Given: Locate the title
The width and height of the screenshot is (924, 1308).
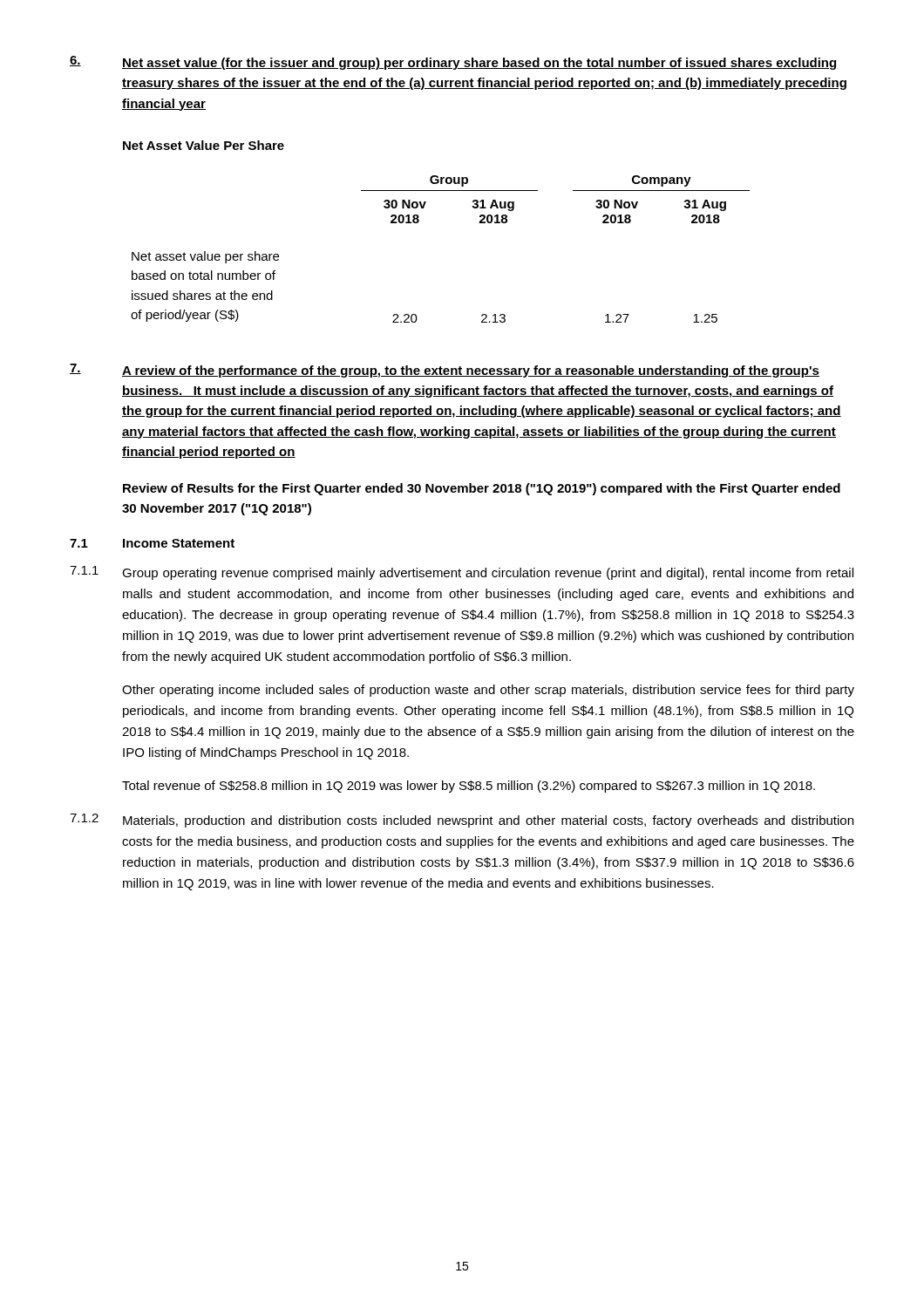Looking at the screenshot, I should point(203,145).
